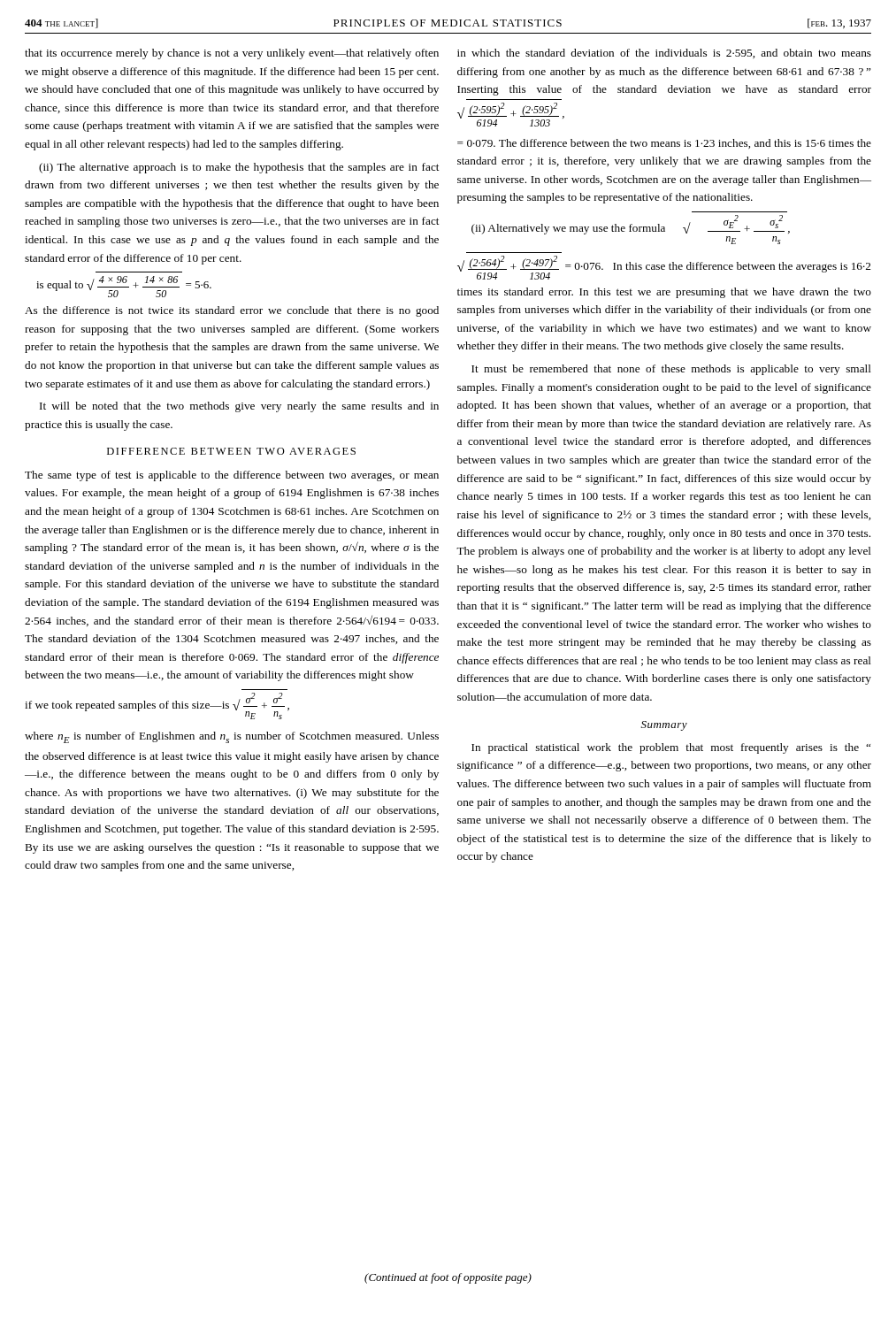The image size is (896, 1327).
Task: Click on the text block that says "that its occurrence merely"
Action: tap(232, 99)
